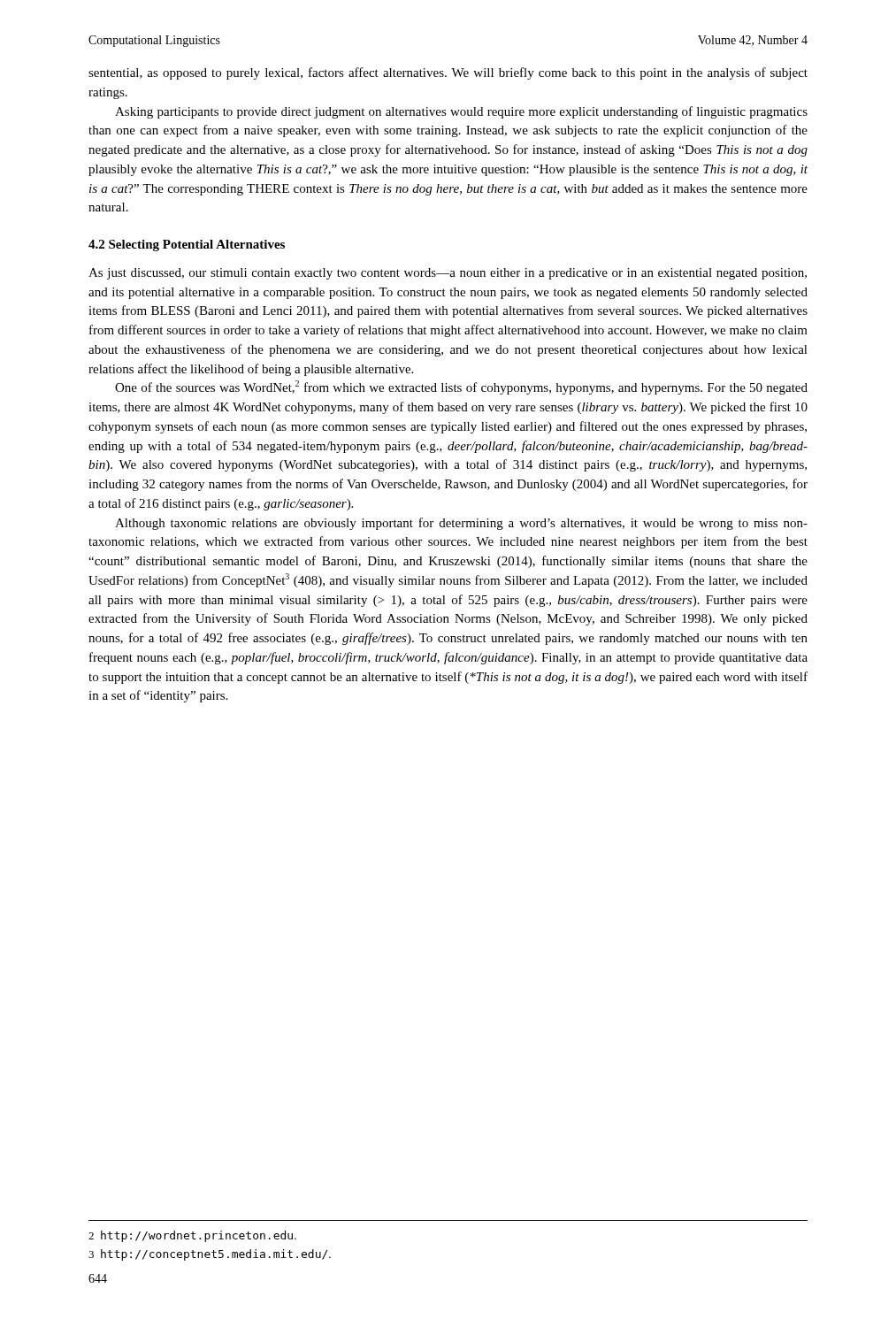This screenshot has height=1327, width=896.
Task: Click on the region starting "One of the sources"
Action: coord(448,446)
